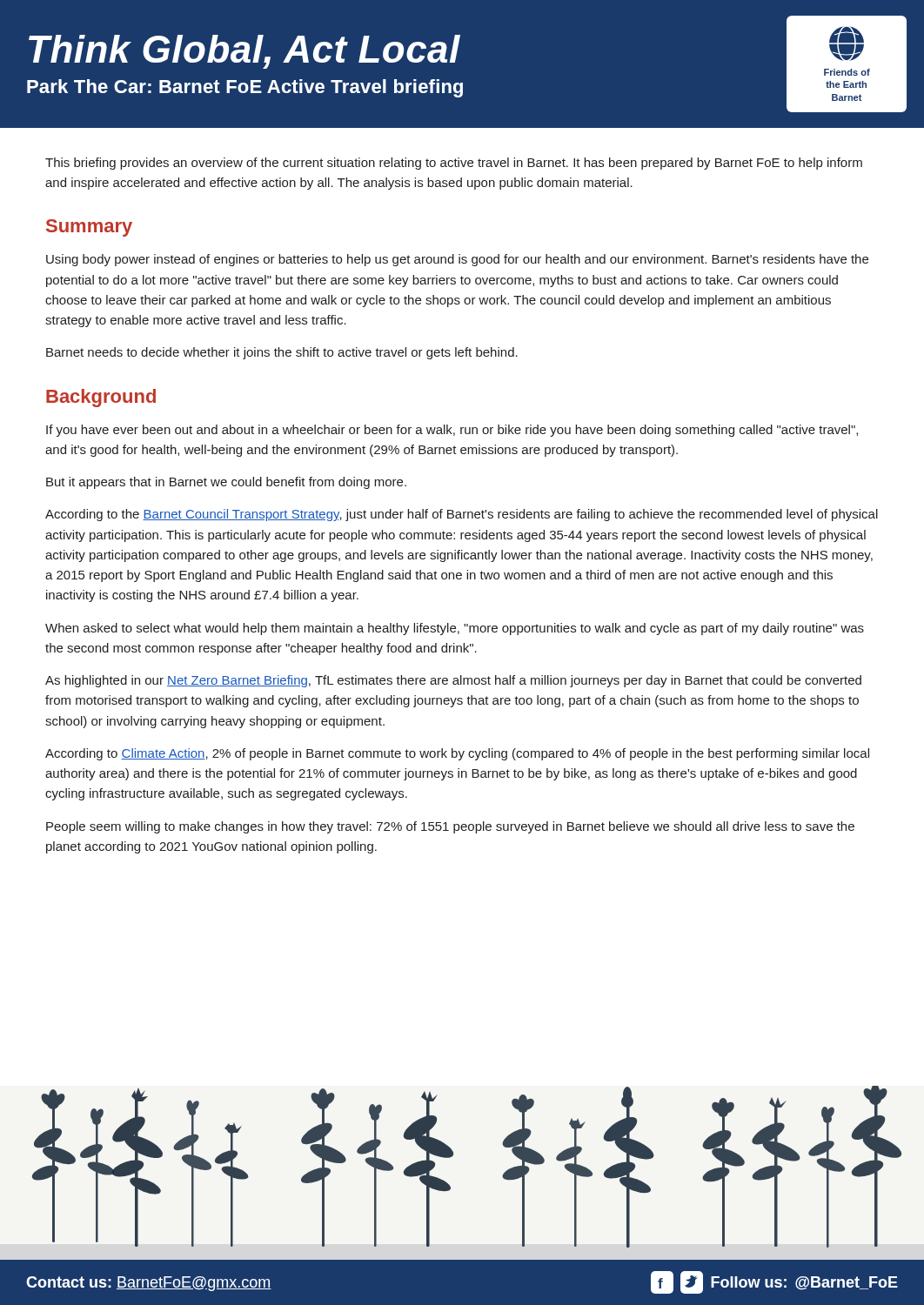This screenshot has height=1305, width=924.
Task: Click on the text block that says "This briefing provides an"
Action: (454, 172)
